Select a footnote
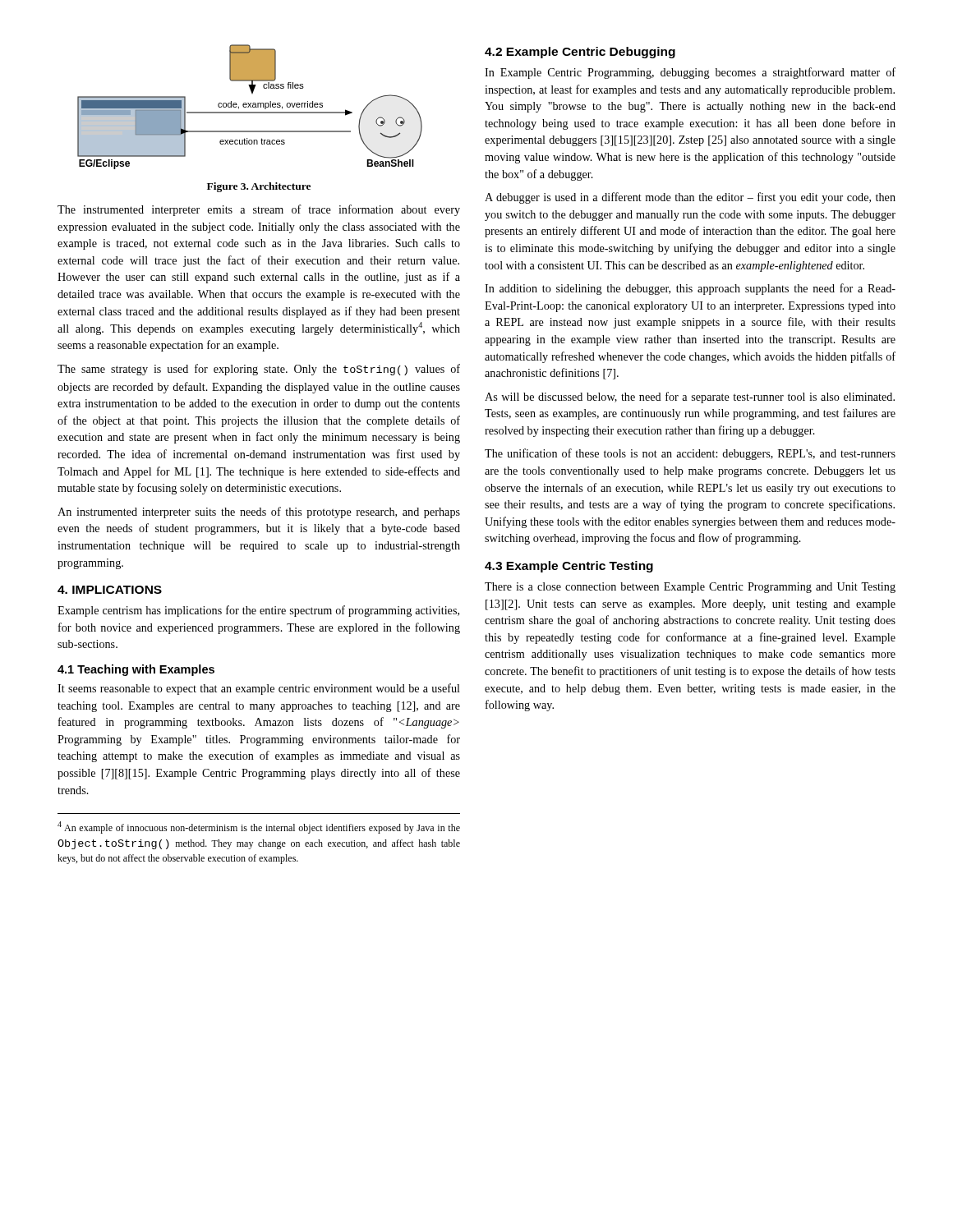This screenshot has width=953, height=1232. (259, 843)
